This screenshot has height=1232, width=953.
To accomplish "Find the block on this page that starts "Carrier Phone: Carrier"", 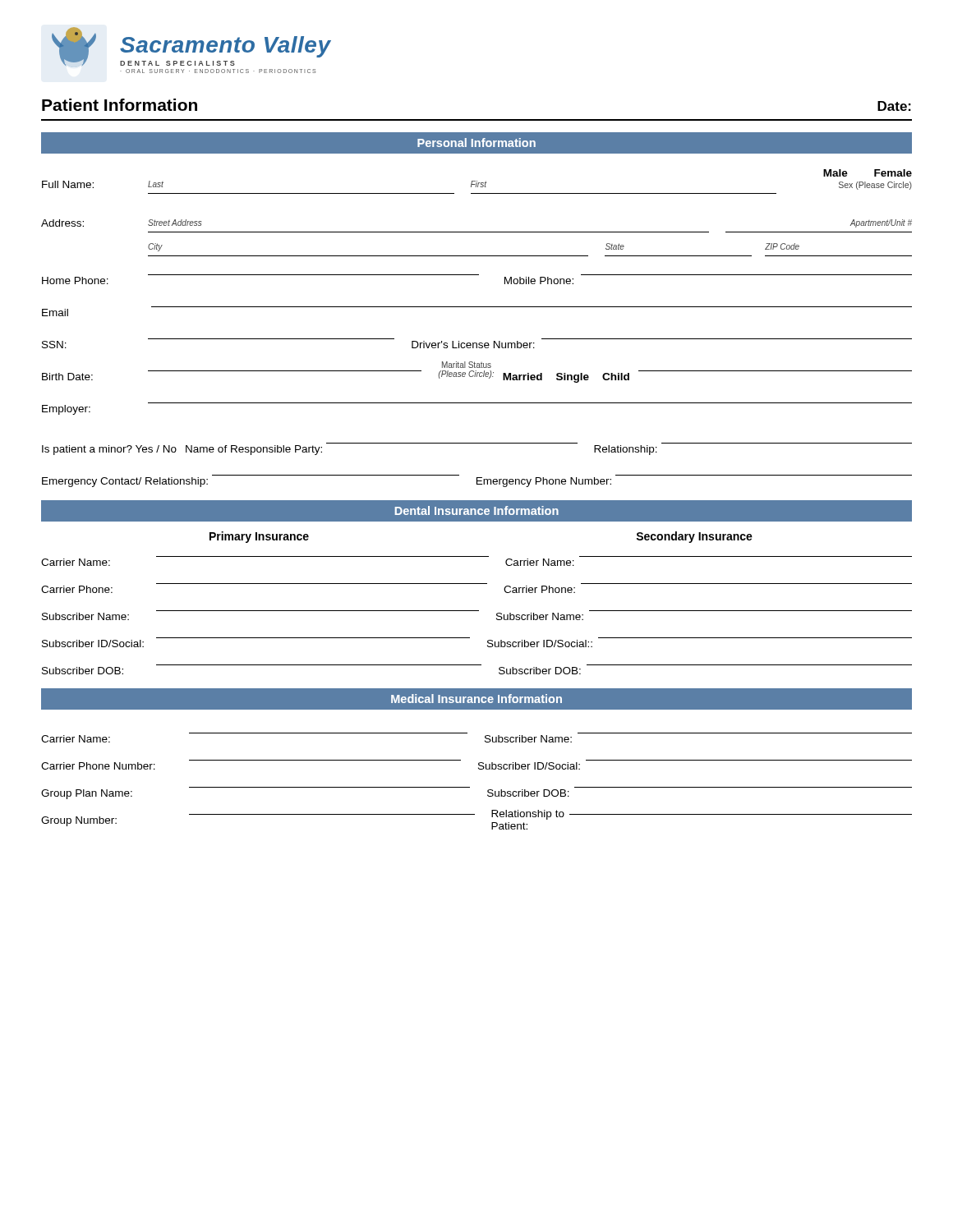I will point(476,585).
